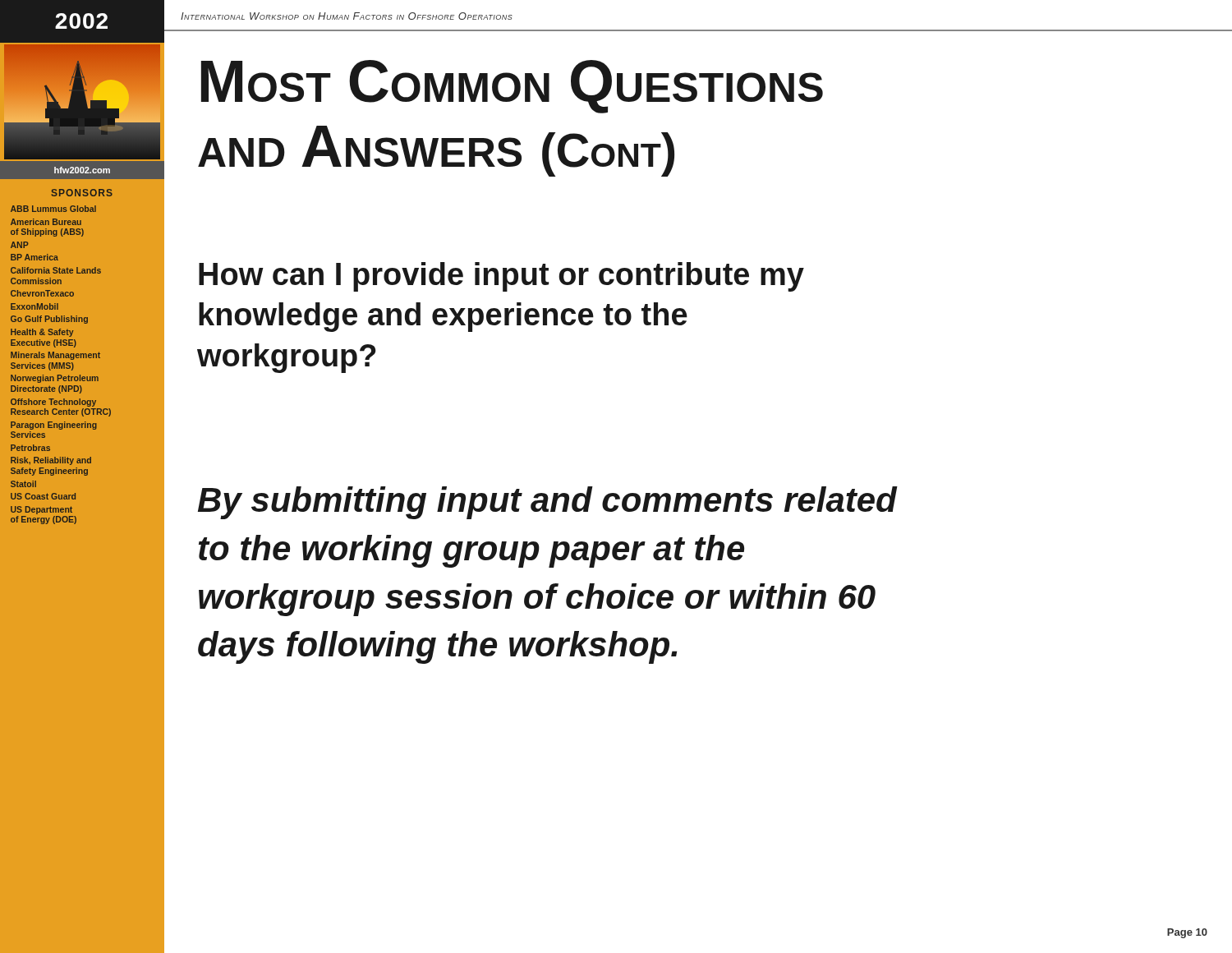
Task: Click where it says "BP America"
Action: click(x=34, y=257)
